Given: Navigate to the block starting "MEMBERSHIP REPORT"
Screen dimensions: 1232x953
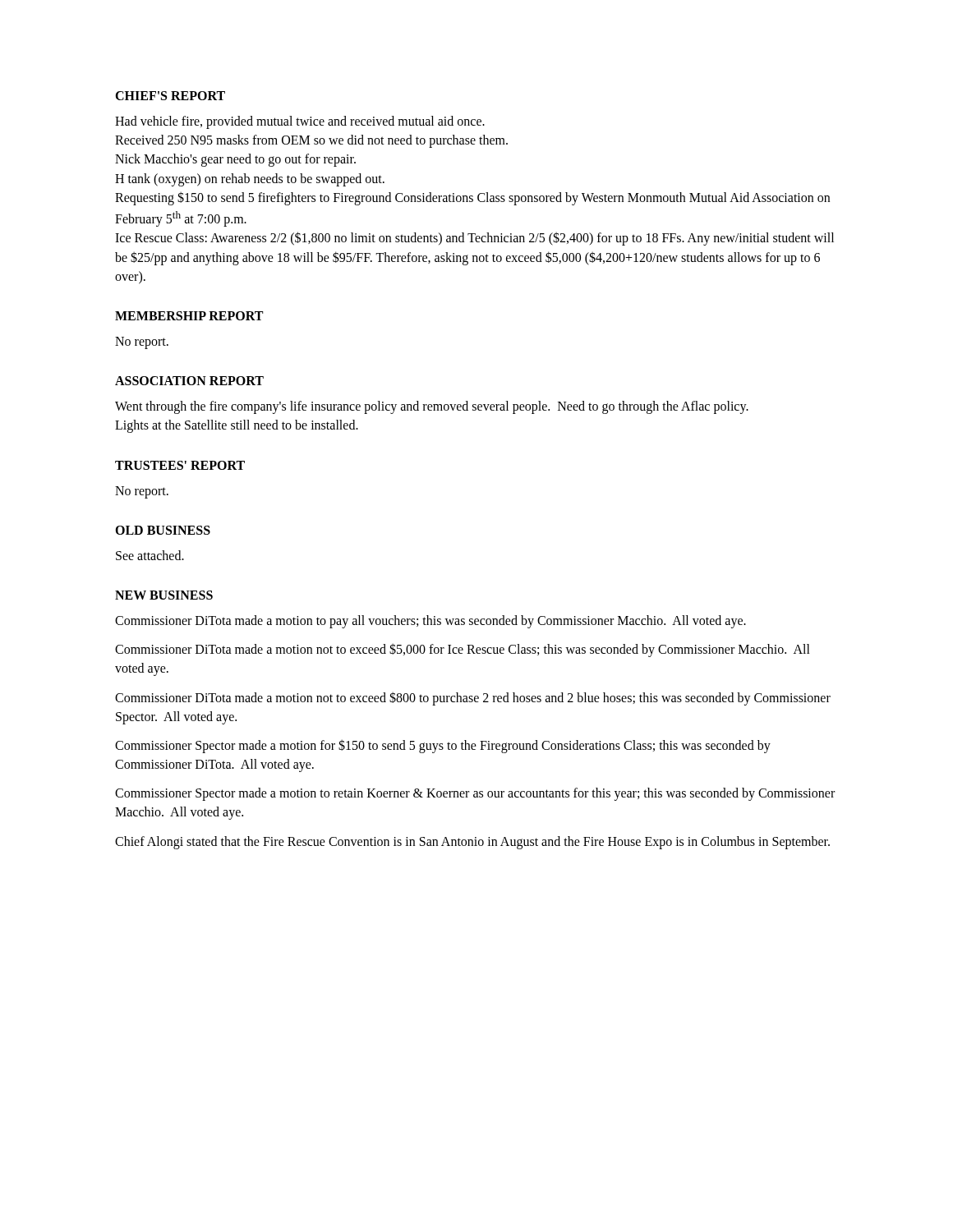Looking at the screenshot, I should click(x=189, y=316).
